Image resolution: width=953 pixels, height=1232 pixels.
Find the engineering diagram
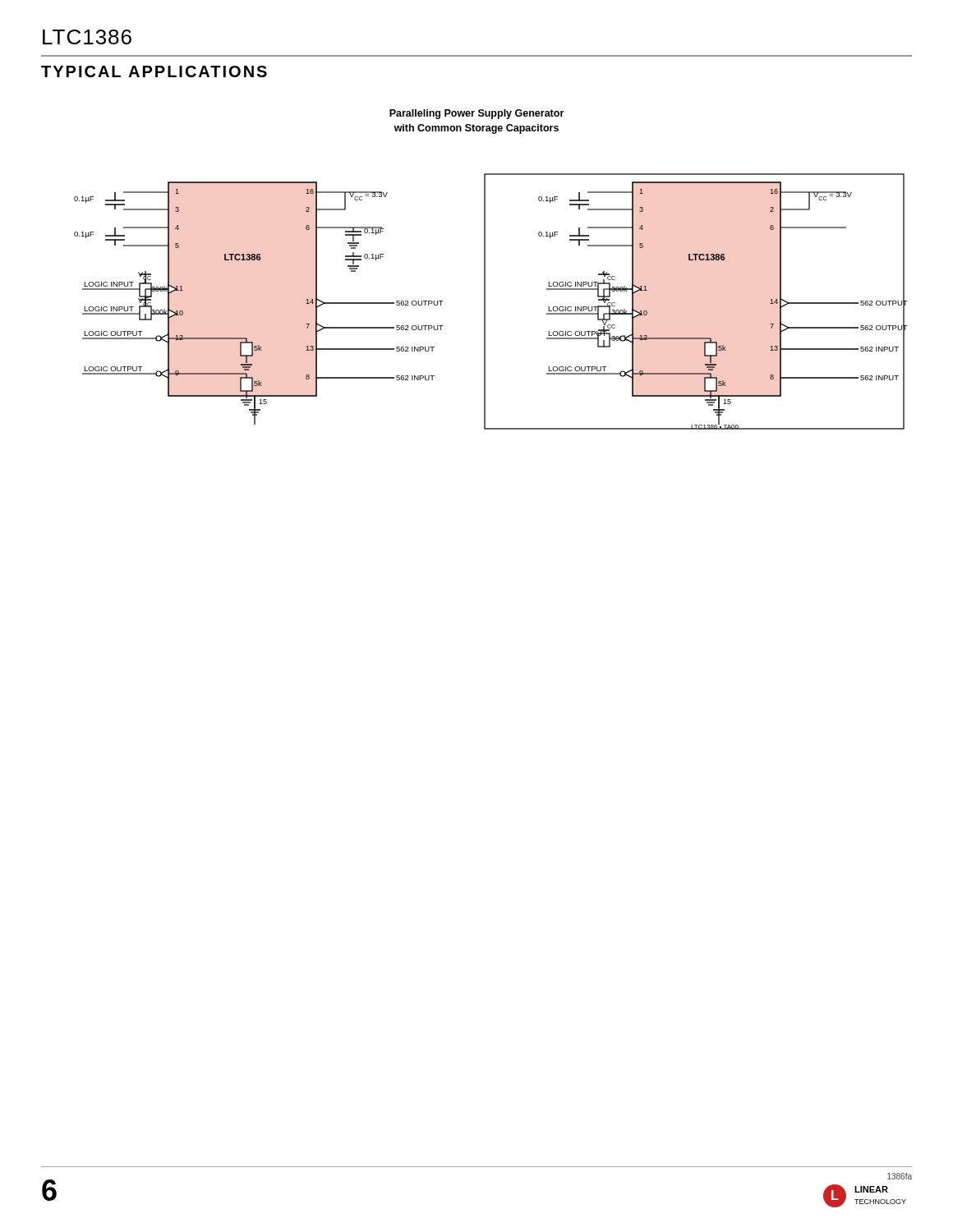pos(476,297)
